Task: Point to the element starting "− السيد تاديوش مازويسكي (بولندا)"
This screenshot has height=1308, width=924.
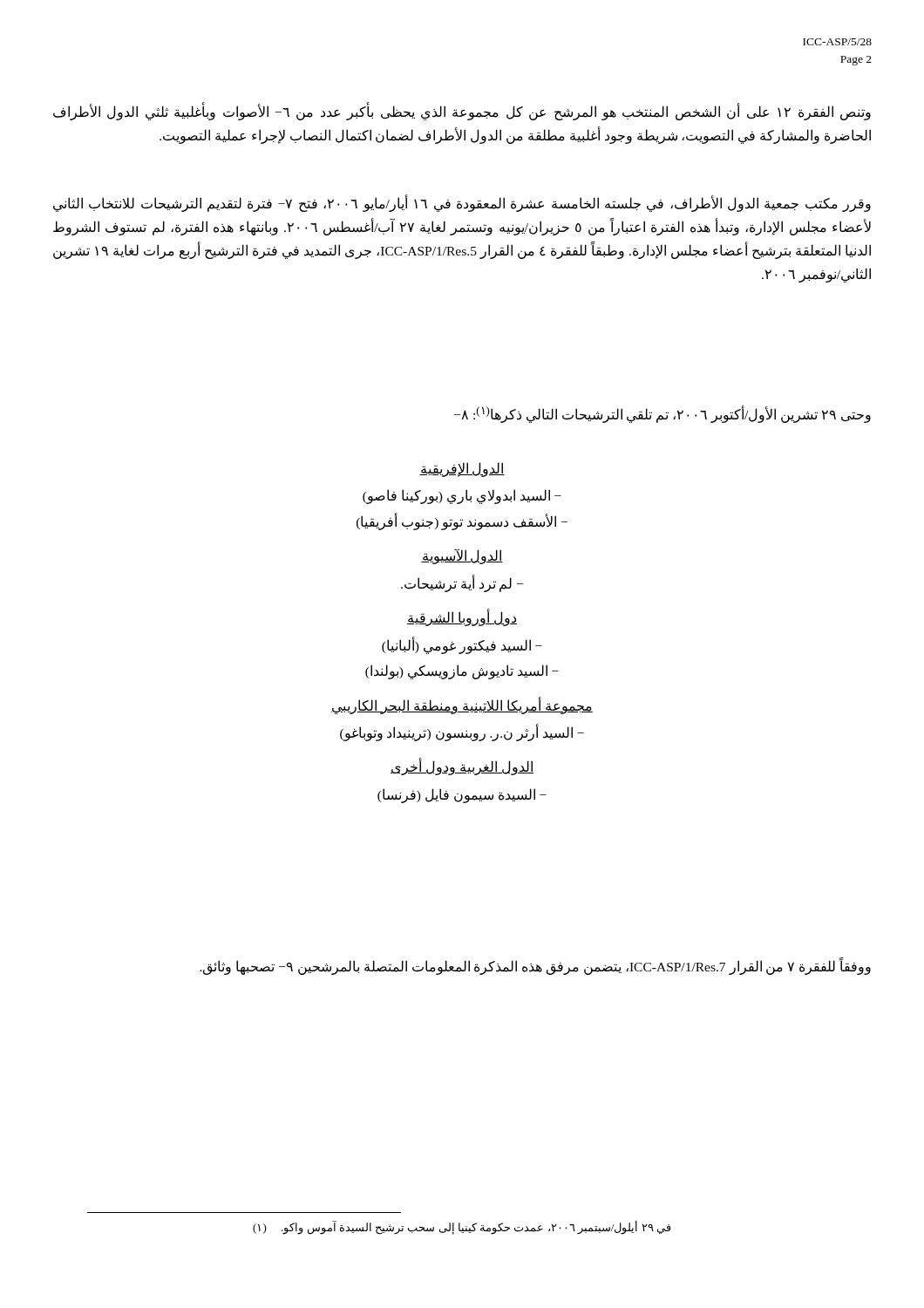Action: click(x=462, y=671)
